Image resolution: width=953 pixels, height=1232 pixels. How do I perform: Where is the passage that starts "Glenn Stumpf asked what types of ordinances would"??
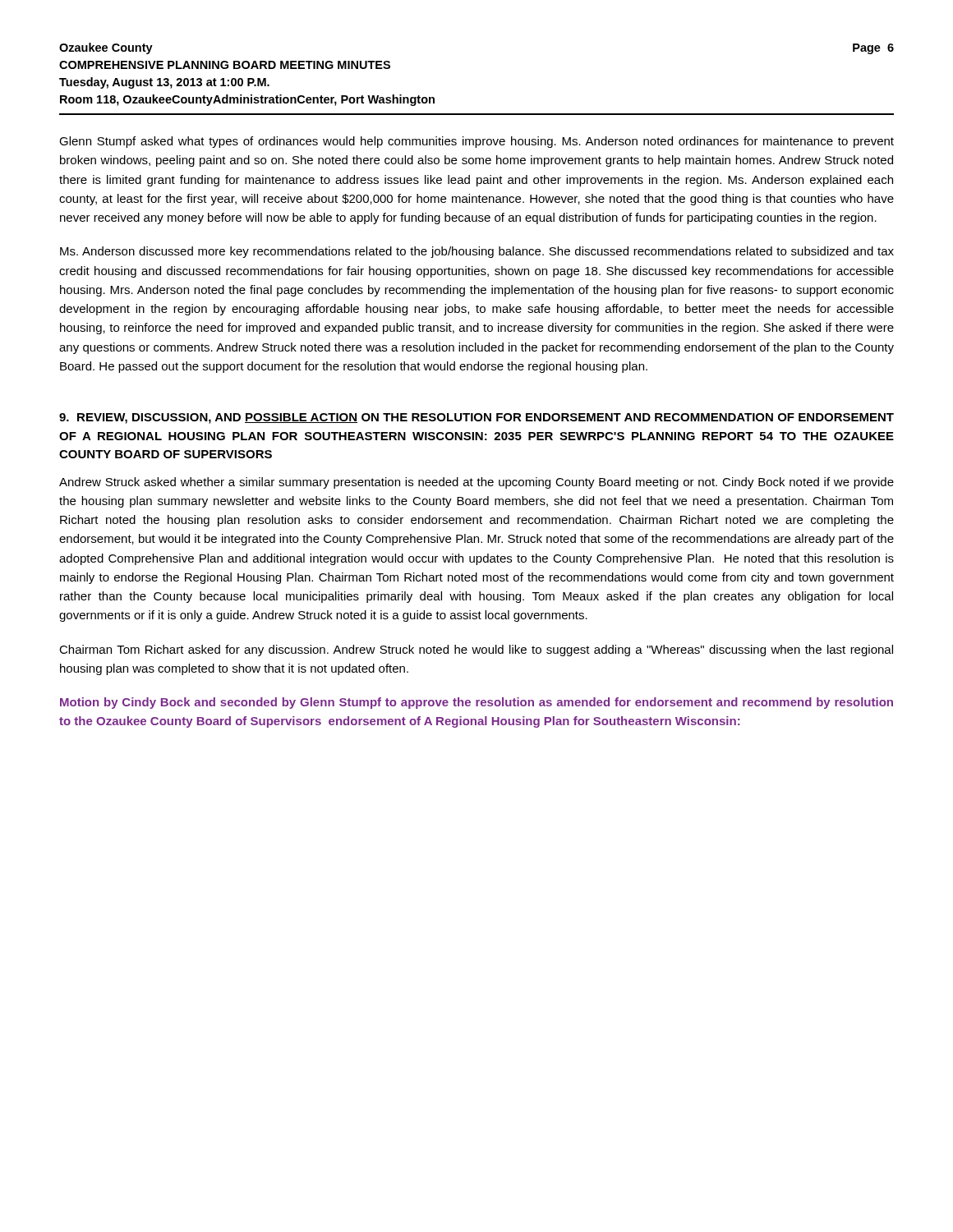pos(476,179)
